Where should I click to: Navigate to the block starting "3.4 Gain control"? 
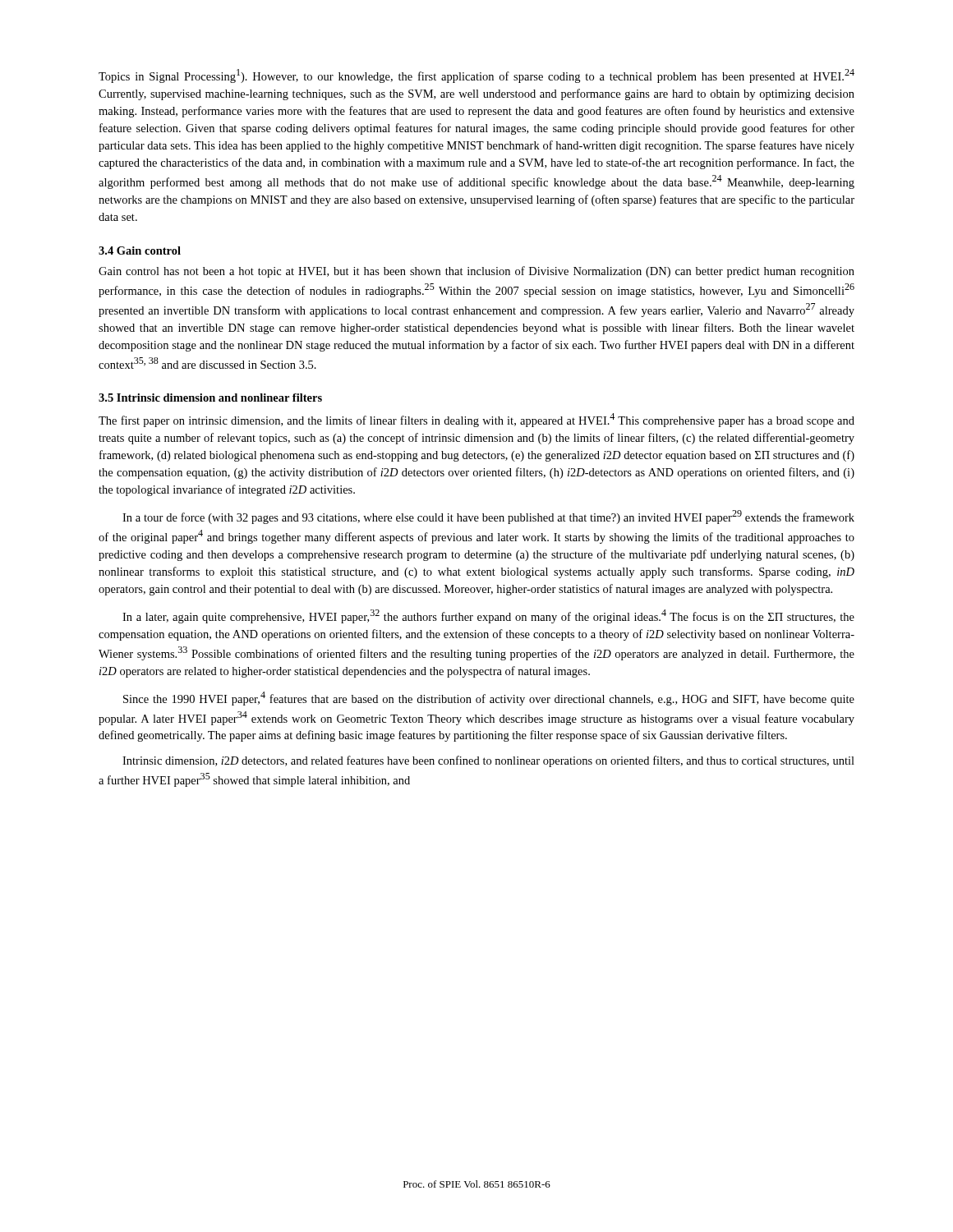pyautogui.click(x=140, y=250)
